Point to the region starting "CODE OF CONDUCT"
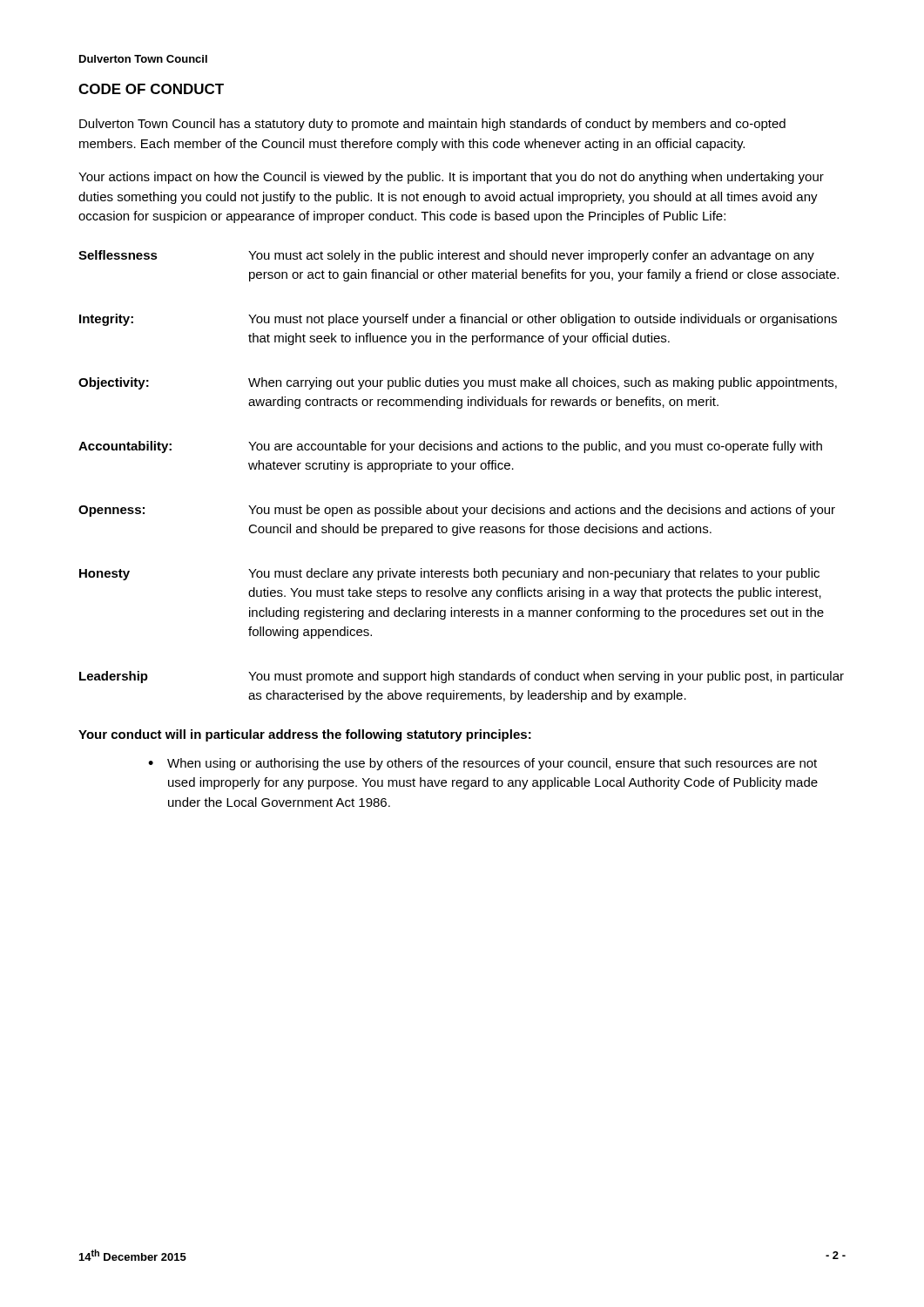 pos(151,89)
